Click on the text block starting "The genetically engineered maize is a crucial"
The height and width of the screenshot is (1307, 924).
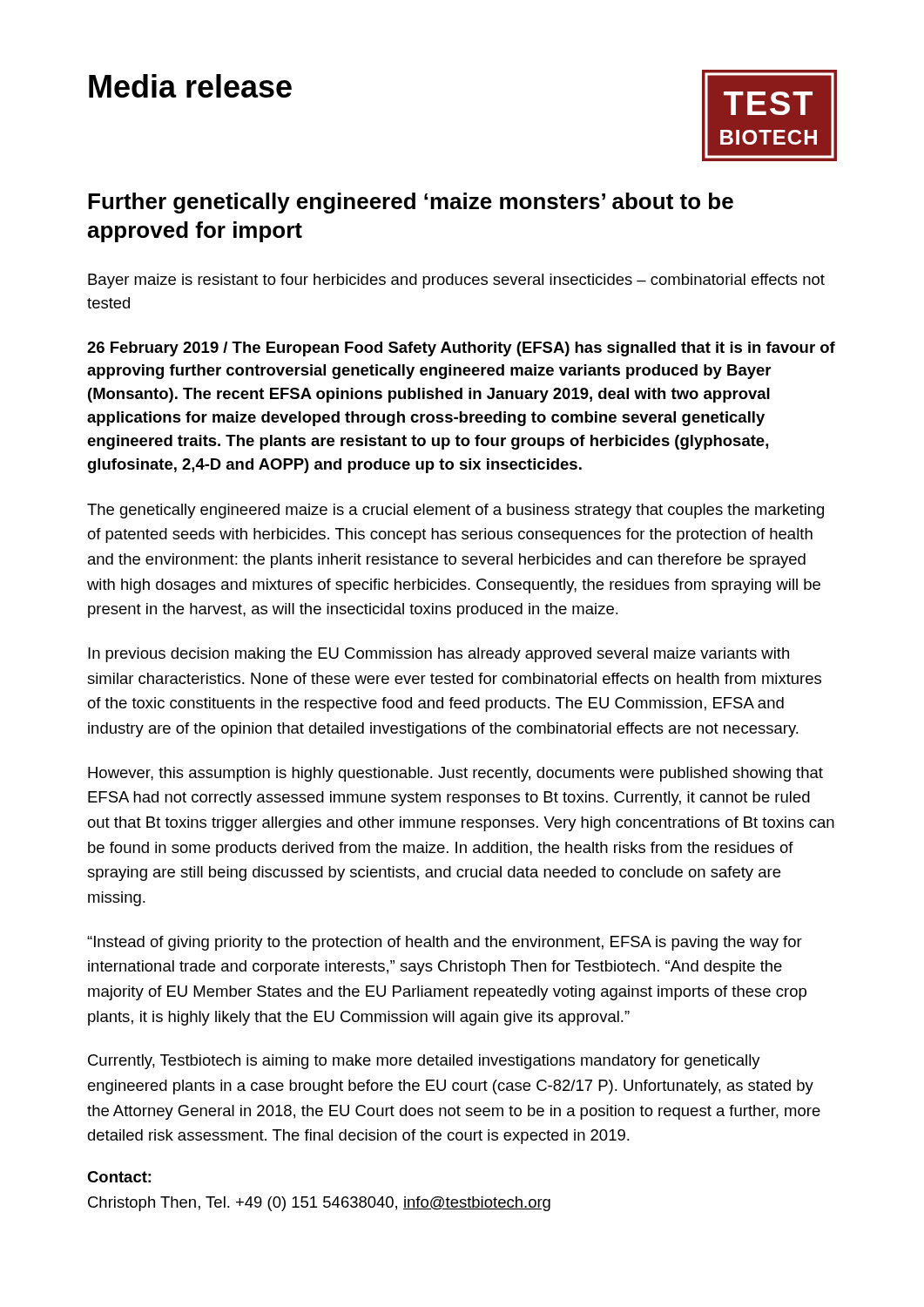(x=462, y=560)
